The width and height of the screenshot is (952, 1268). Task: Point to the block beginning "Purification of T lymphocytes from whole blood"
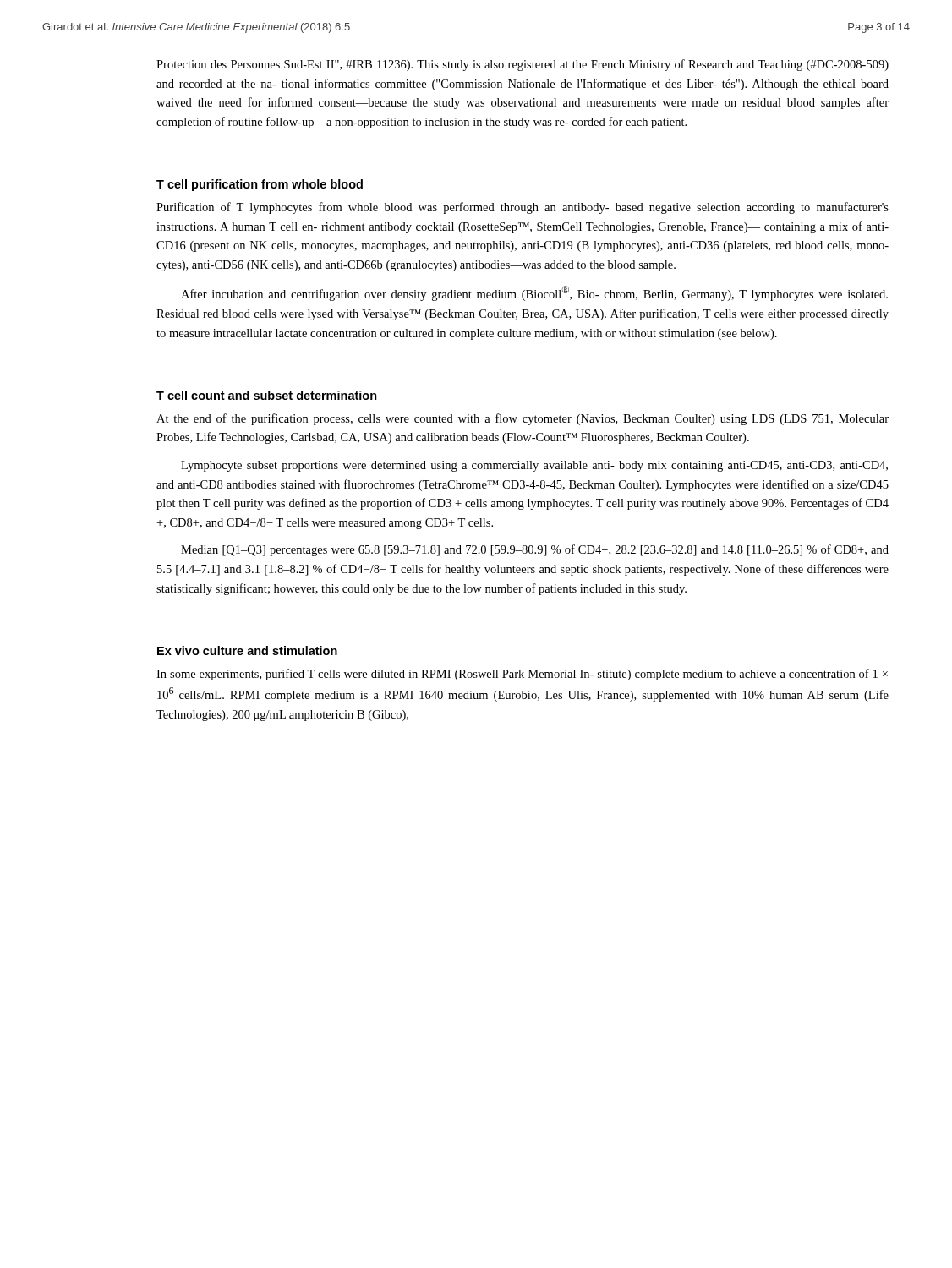(523, 270)
